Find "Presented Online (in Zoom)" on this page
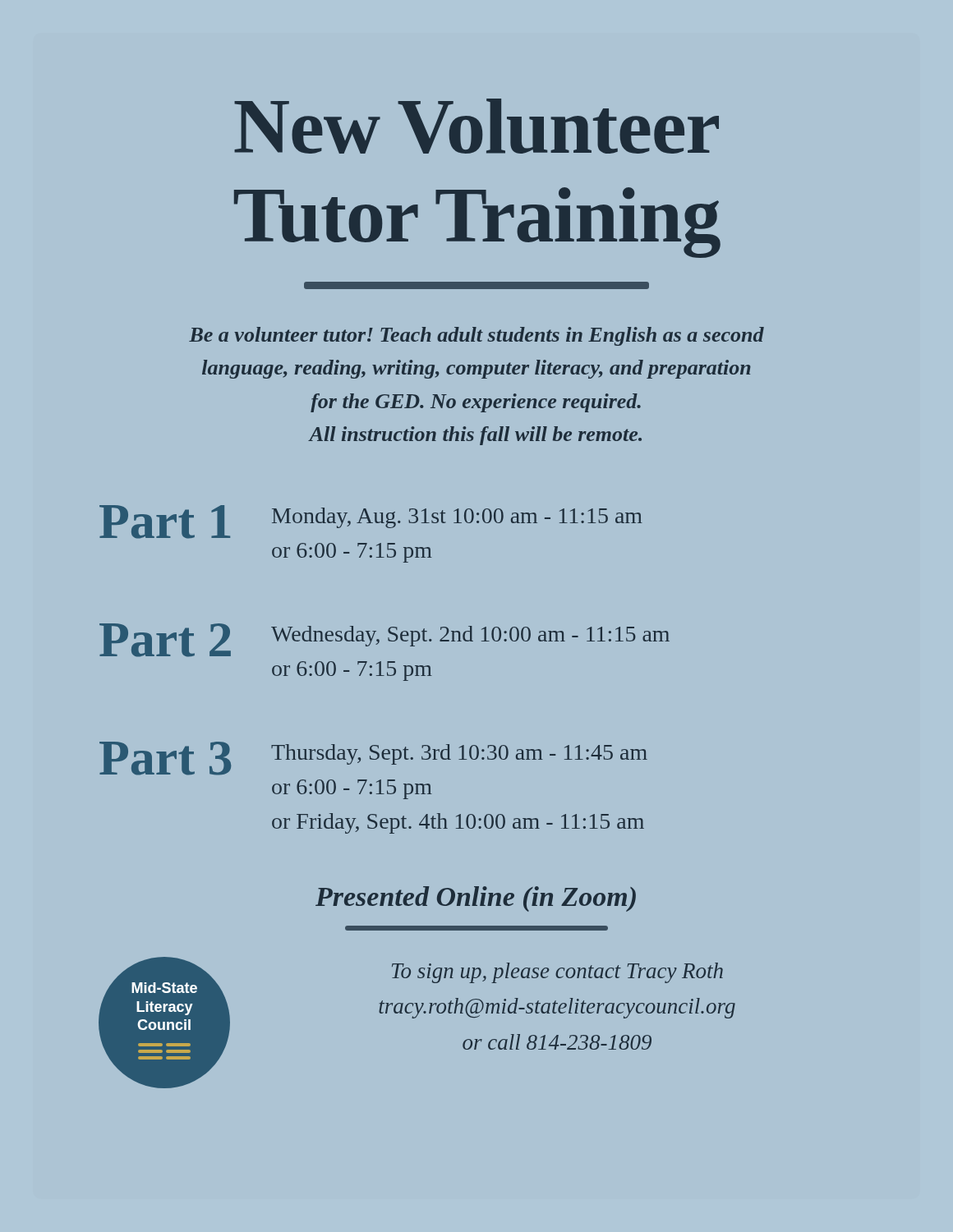The height and width of the screenshot is (1232, 953). [x=476, y=906]
